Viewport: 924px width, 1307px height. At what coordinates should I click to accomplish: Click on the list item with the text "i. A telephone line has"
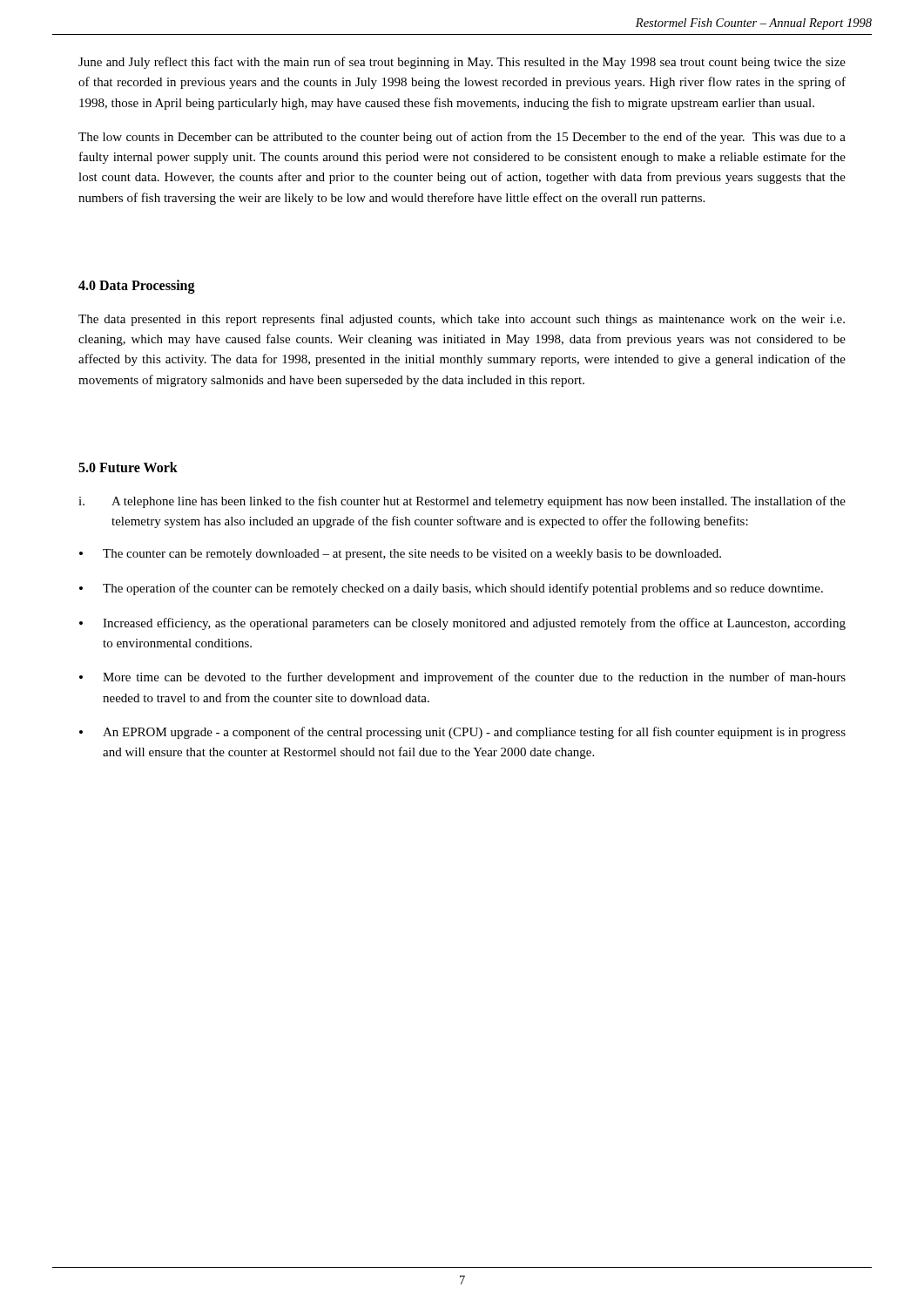click(462, 511)
